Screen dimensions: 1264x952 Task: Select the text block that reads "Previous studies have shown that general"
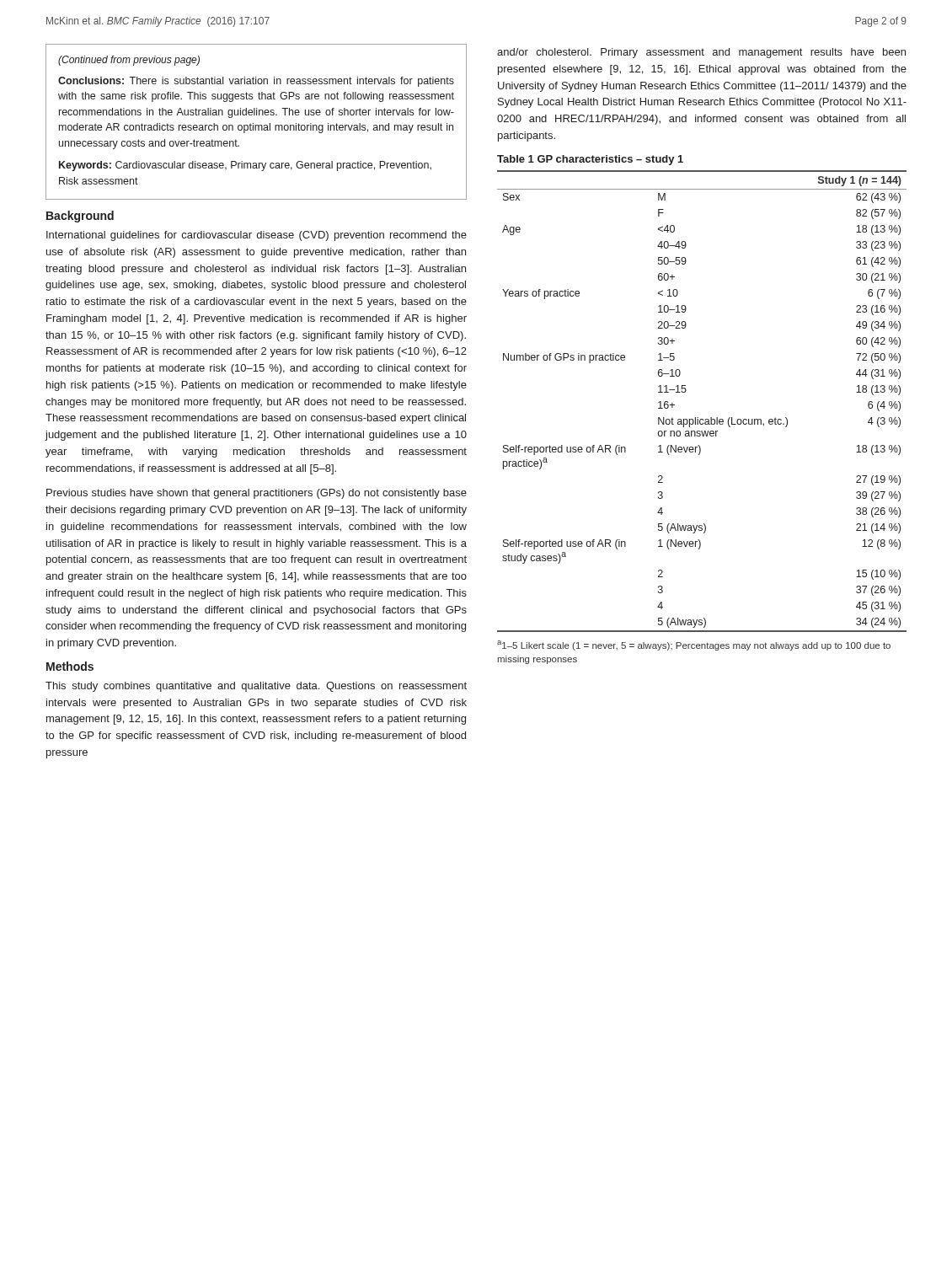tap(256, 568)
